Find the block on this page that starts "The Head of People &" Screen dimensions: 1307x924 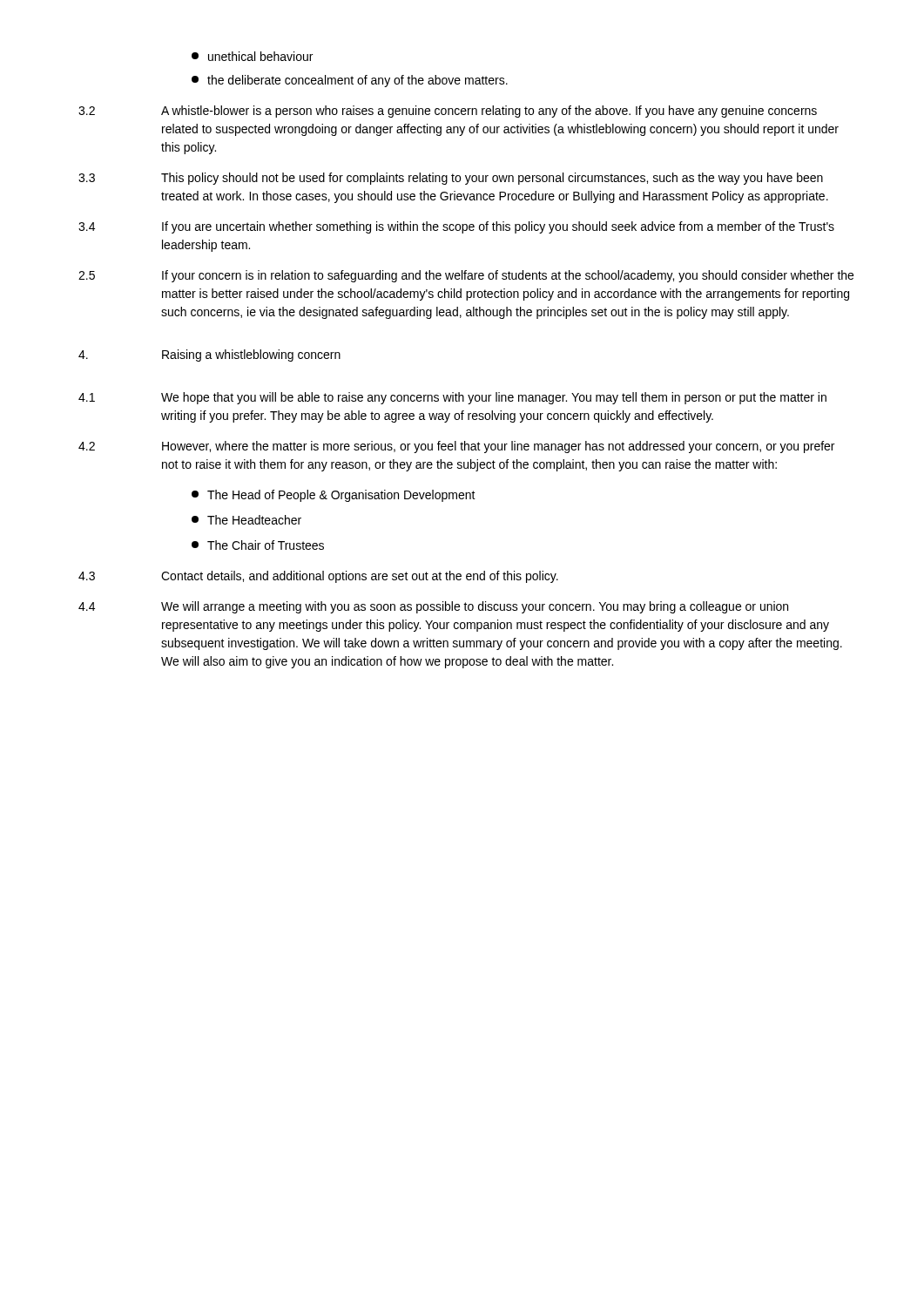(333, 495)
